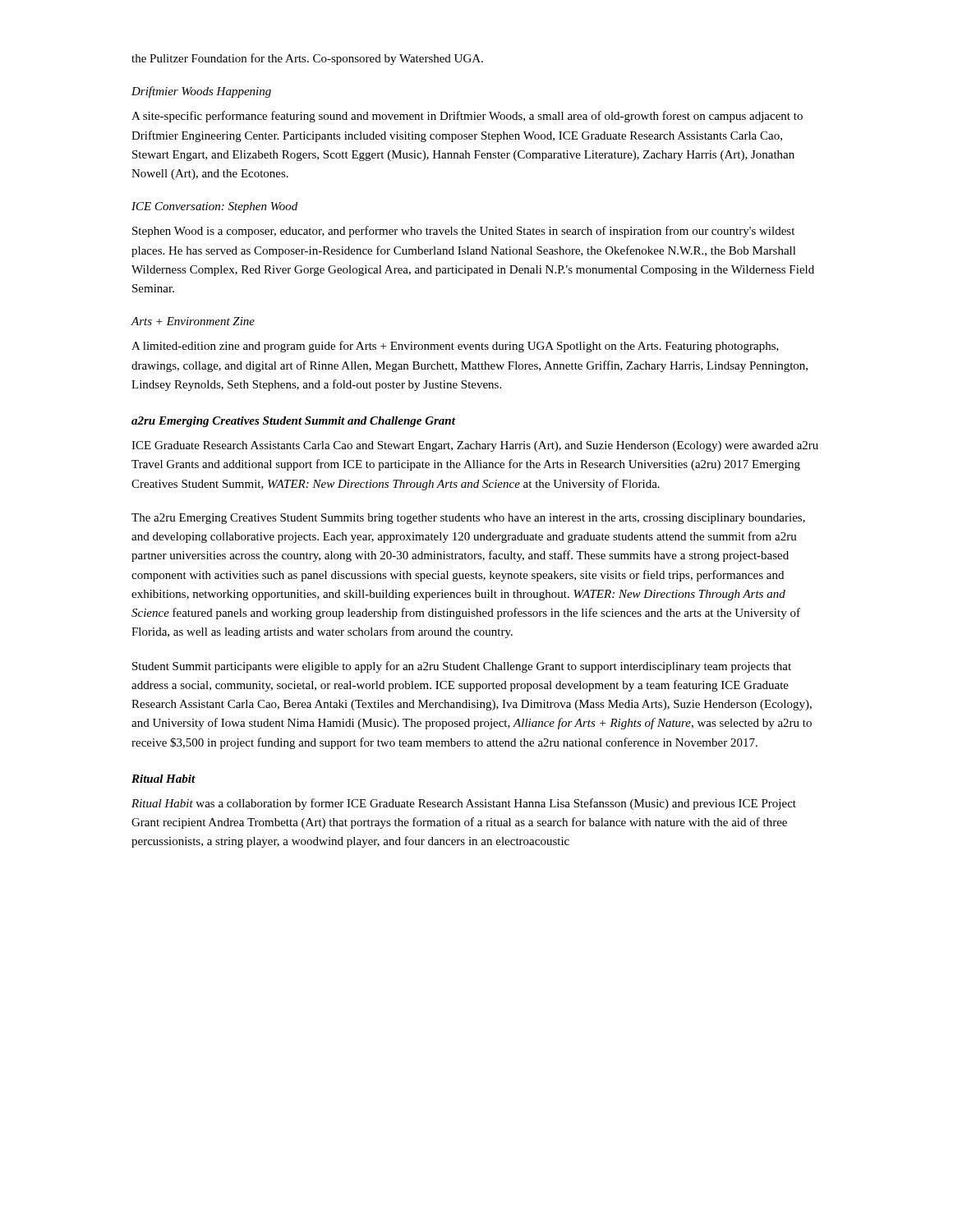Locate the element starting "Driftmier Woods Happening"
The height and width of the screenshot is (1232, 953).
tap(201, 91)
